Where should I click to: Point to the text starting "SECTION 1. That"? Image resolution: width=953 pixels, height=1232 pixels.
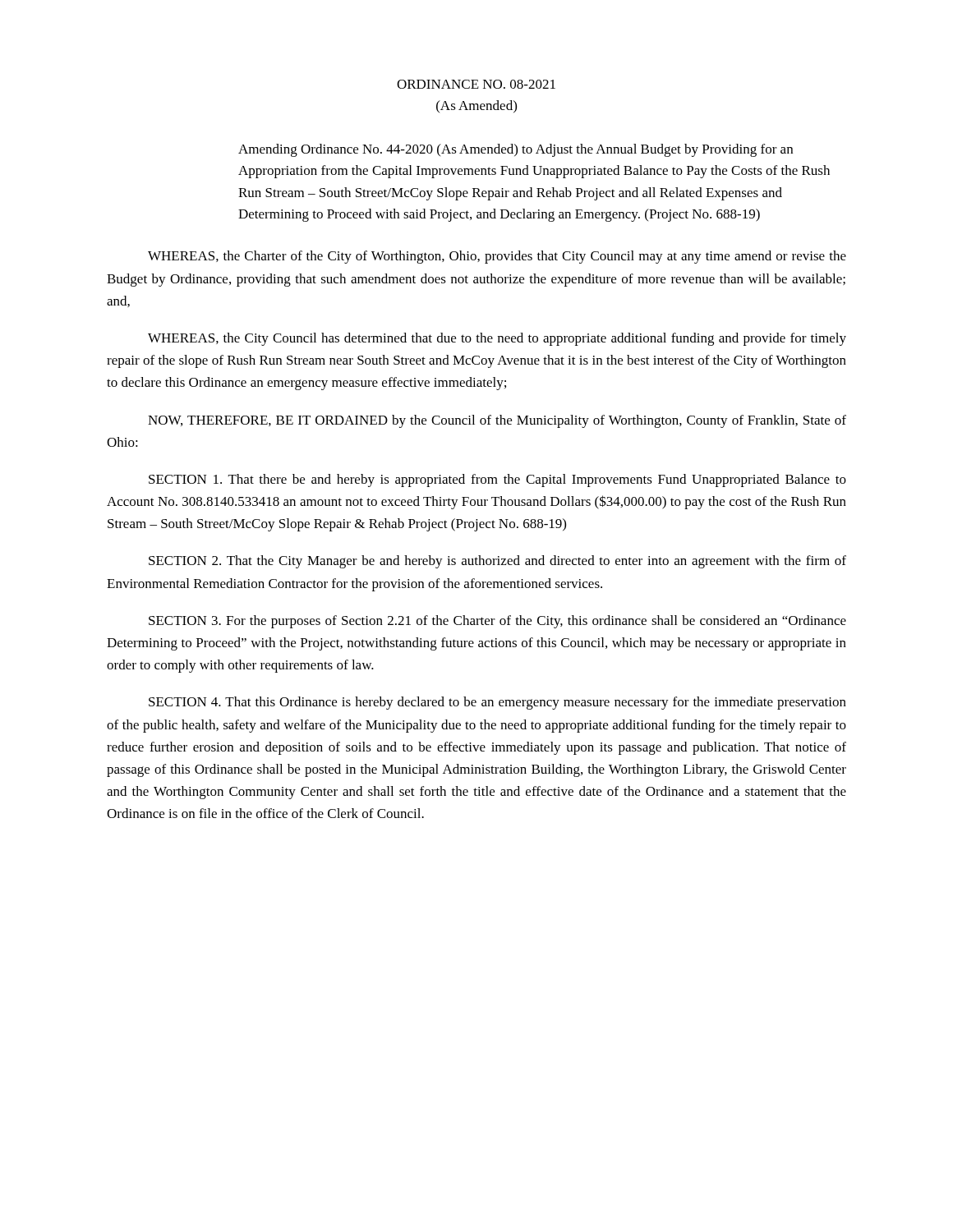pyautogui.click(x=476, y=501)
